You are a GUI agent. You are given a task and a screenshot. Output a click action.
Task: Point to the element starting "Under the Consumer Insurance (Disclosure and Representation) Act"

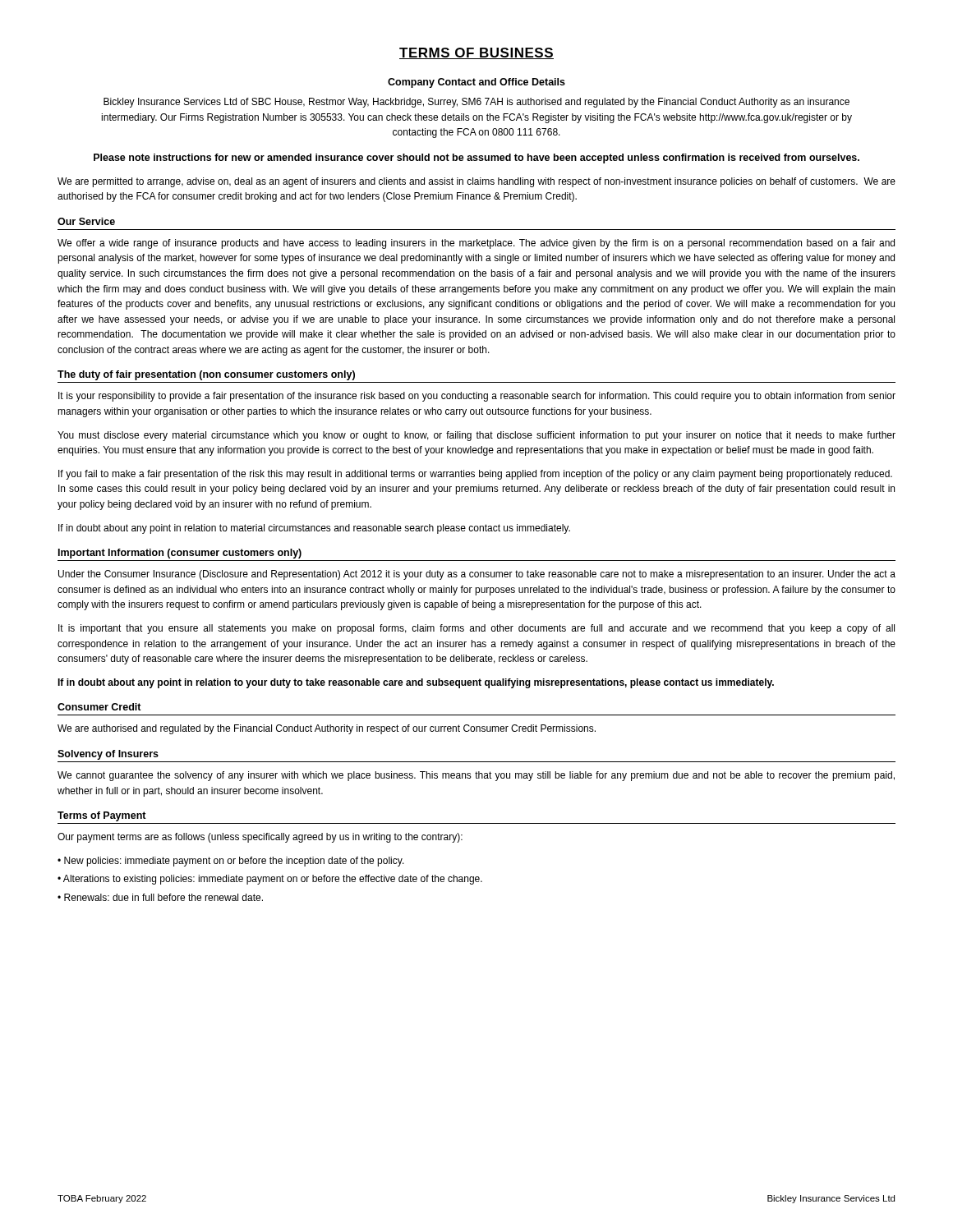click(x=476, y=590)
